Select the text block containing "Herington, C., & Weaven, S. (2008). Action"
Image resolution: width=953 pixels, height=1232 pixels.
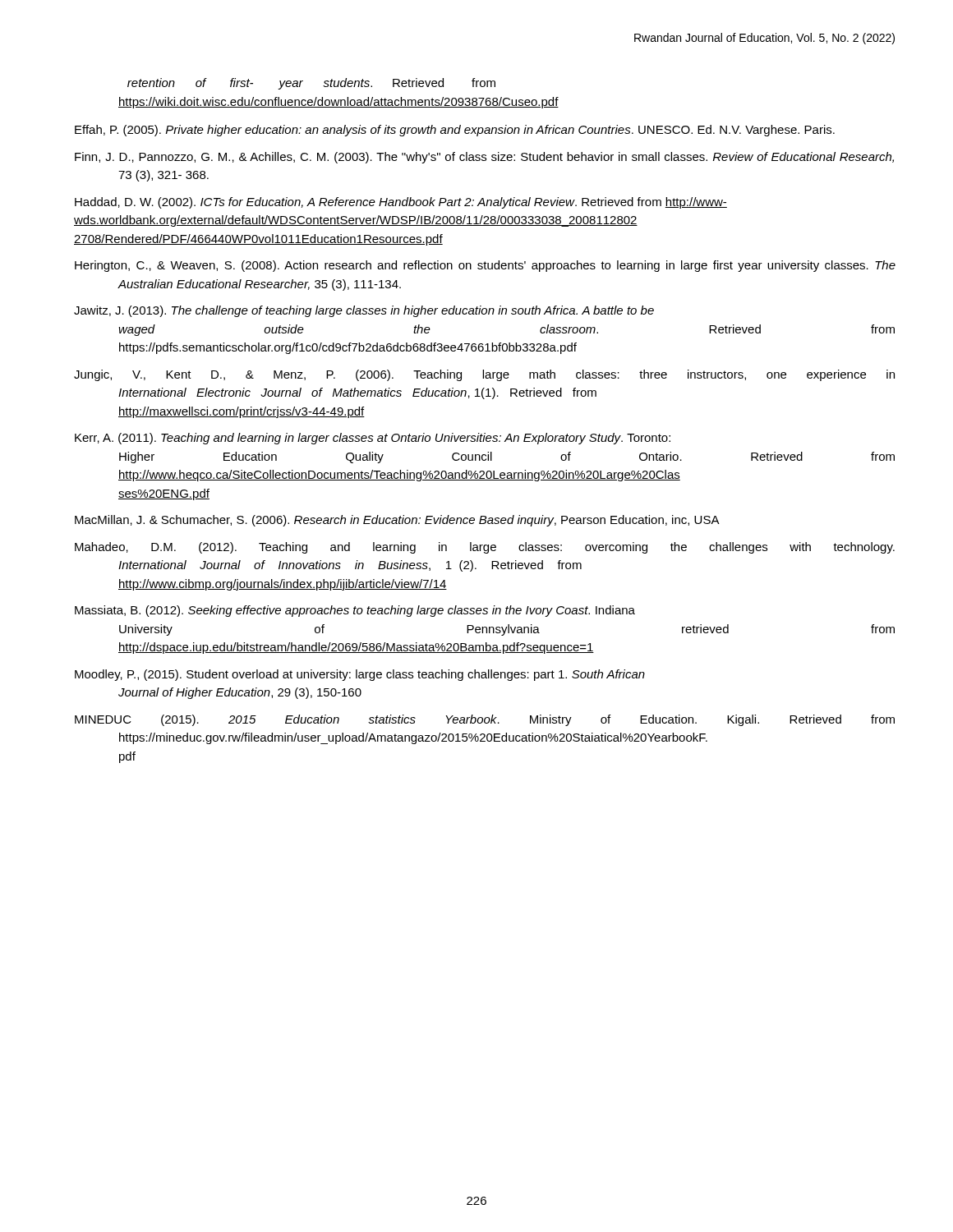tap(485, 274)
